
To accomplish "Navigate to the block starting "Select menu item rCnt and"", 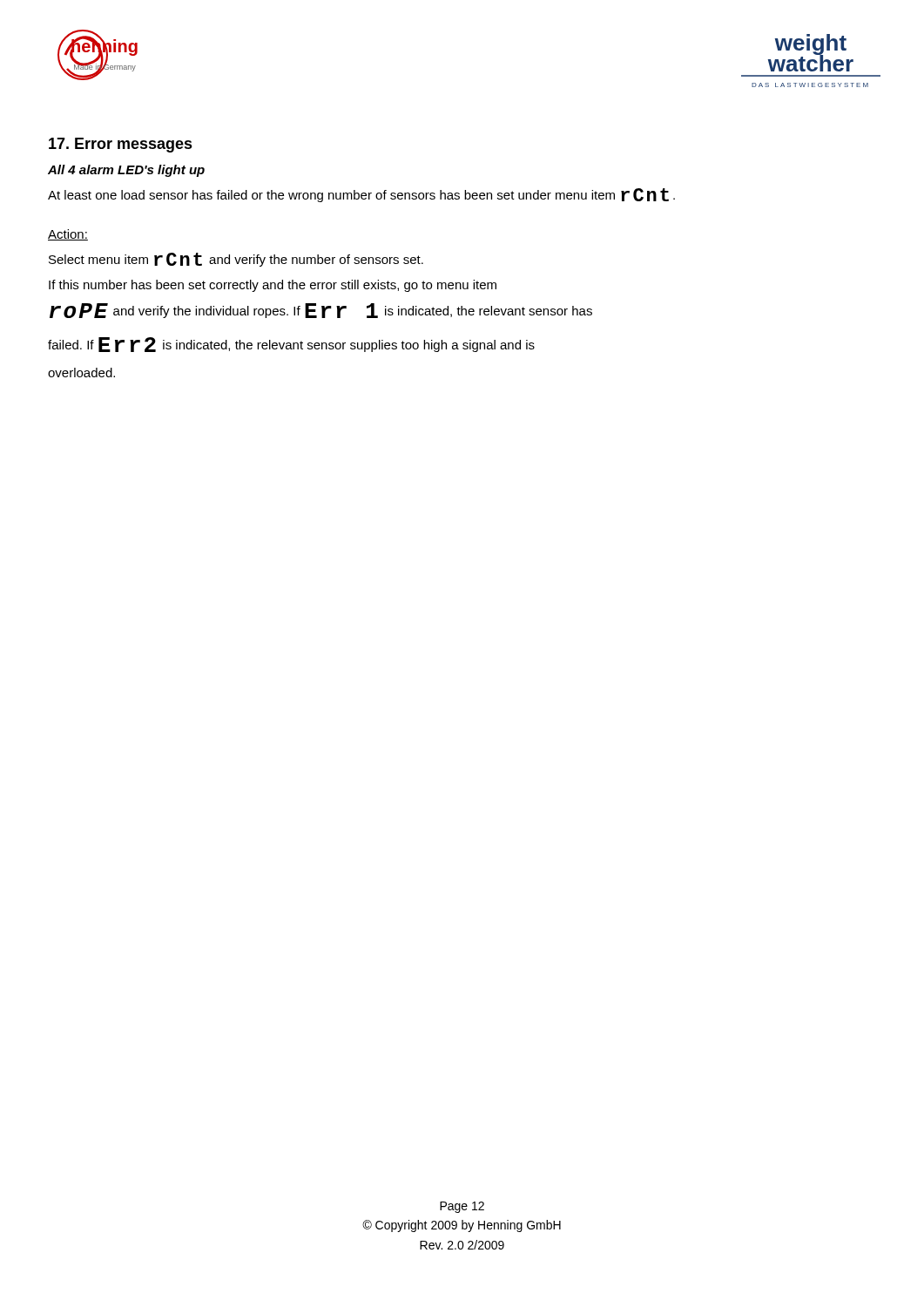I will [462, 315].
